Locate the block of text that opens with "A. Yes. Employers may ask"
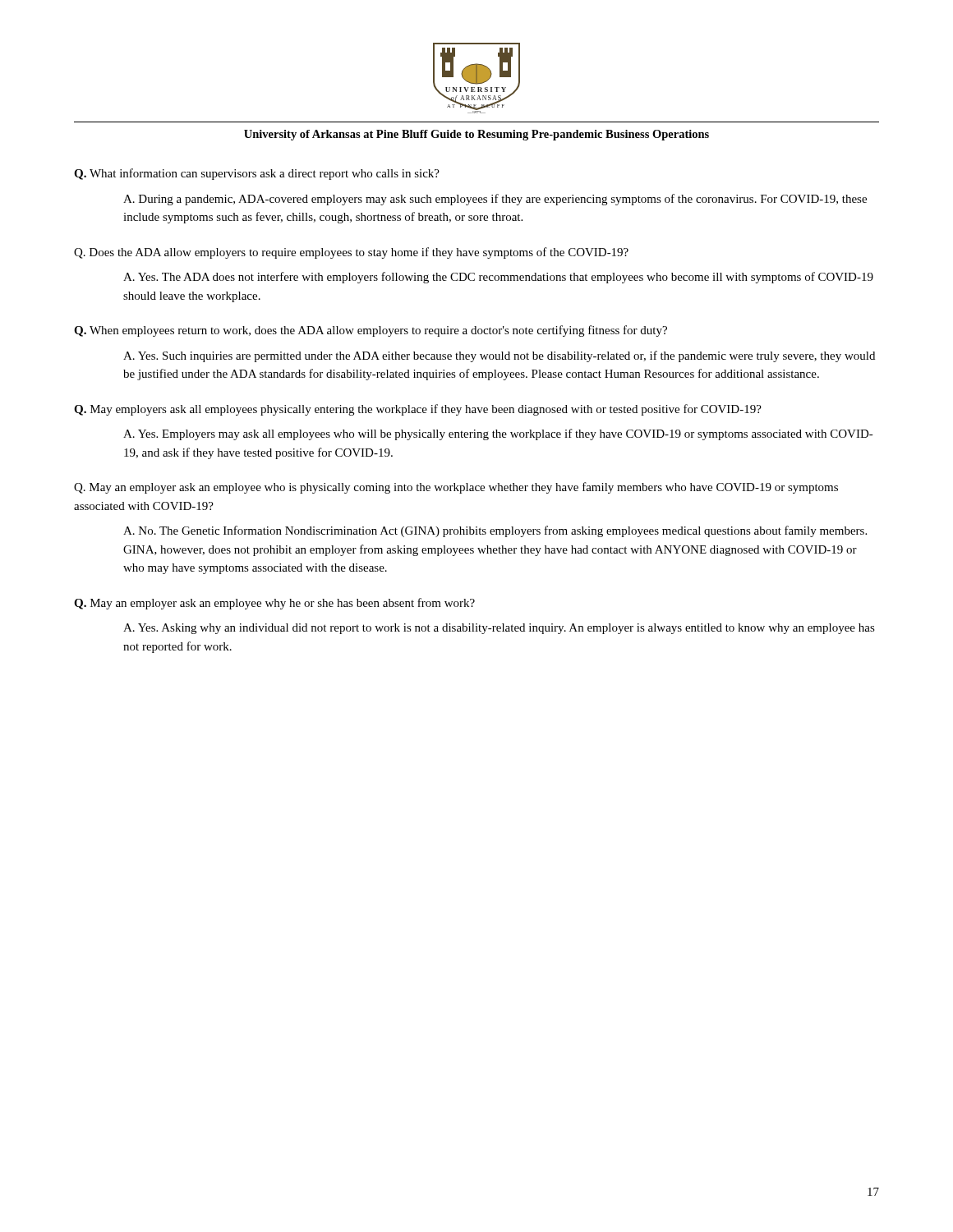The image size is (953, 1232). click(x=498, y=443)
